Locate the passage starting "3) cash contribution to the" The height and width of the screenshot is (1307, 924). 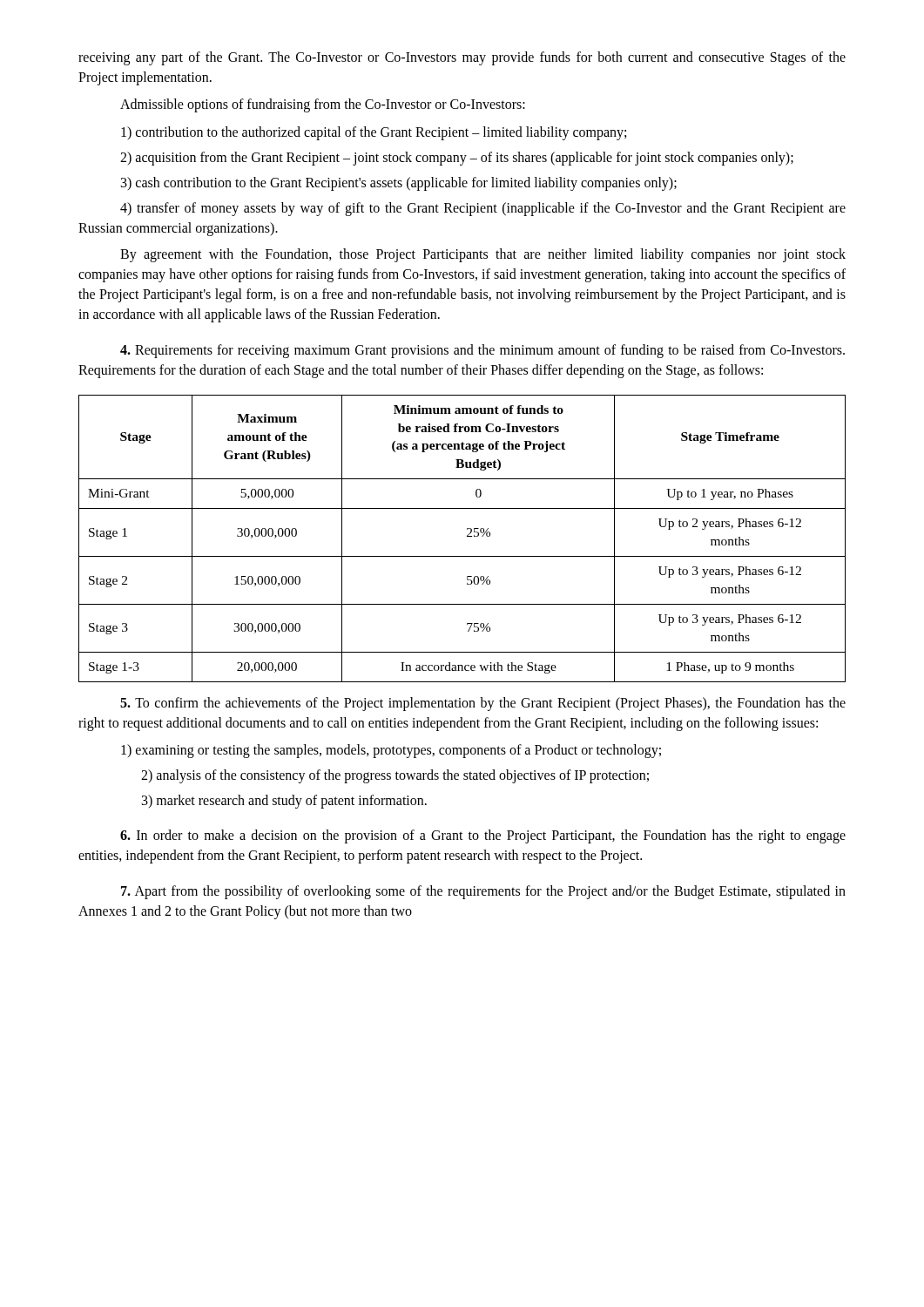click(399, 183)
